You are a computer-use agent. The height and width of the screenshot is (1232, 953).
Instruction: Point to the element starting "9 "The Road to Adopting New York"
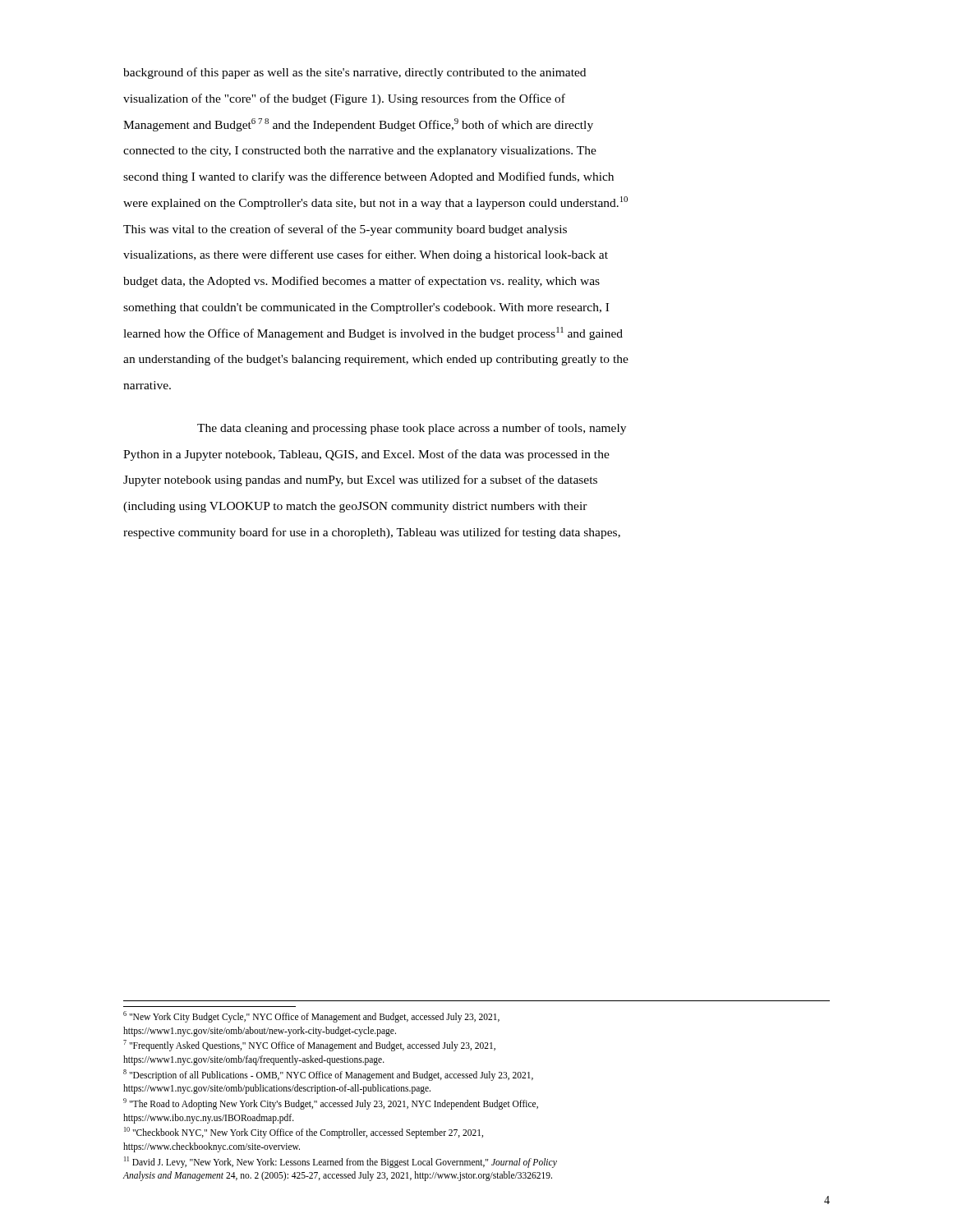331,1110
